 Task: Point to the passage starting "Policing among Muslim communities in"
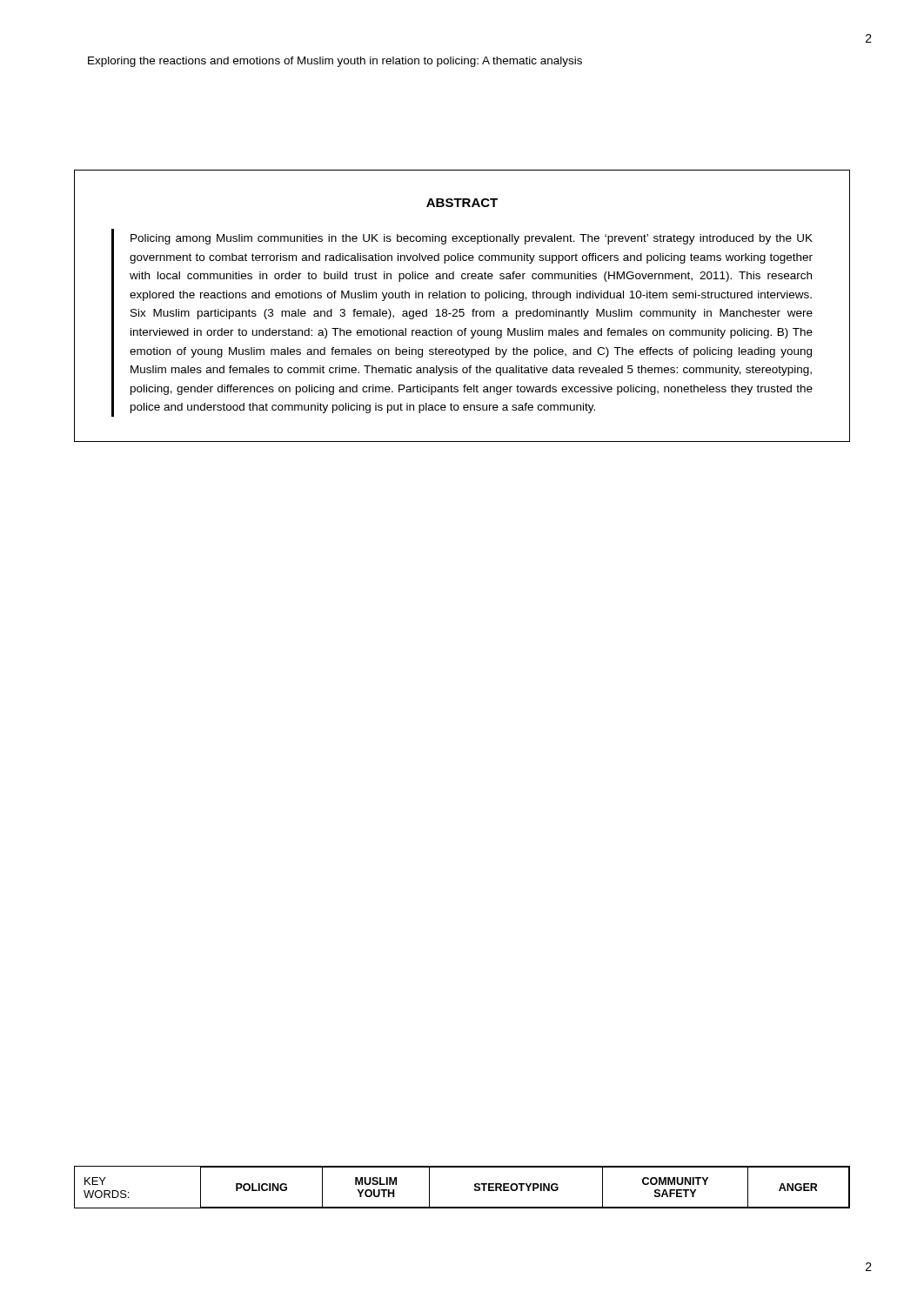pos(471,322)
